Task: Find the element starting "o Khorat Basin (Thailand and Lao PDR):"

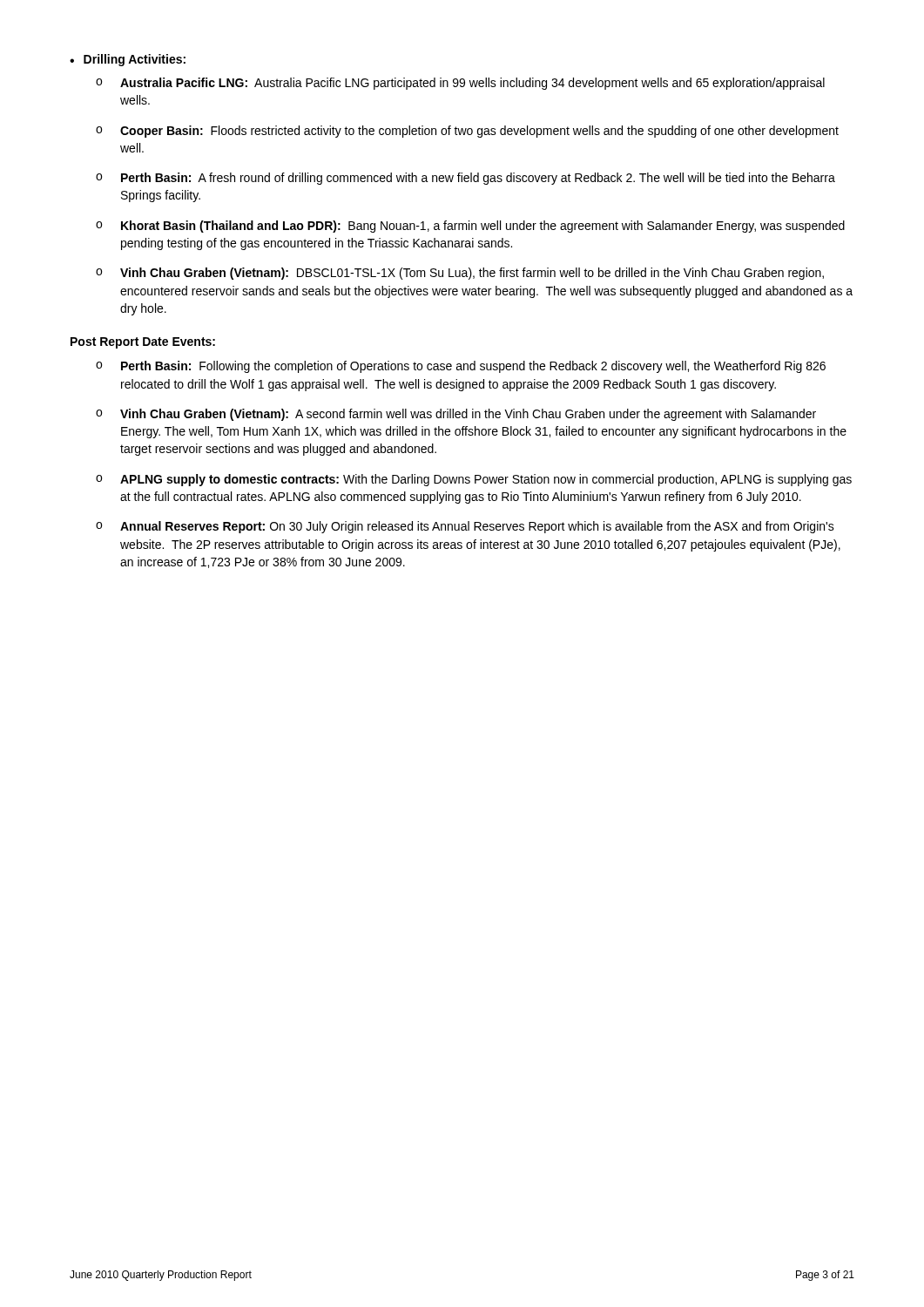Action: 475,234
